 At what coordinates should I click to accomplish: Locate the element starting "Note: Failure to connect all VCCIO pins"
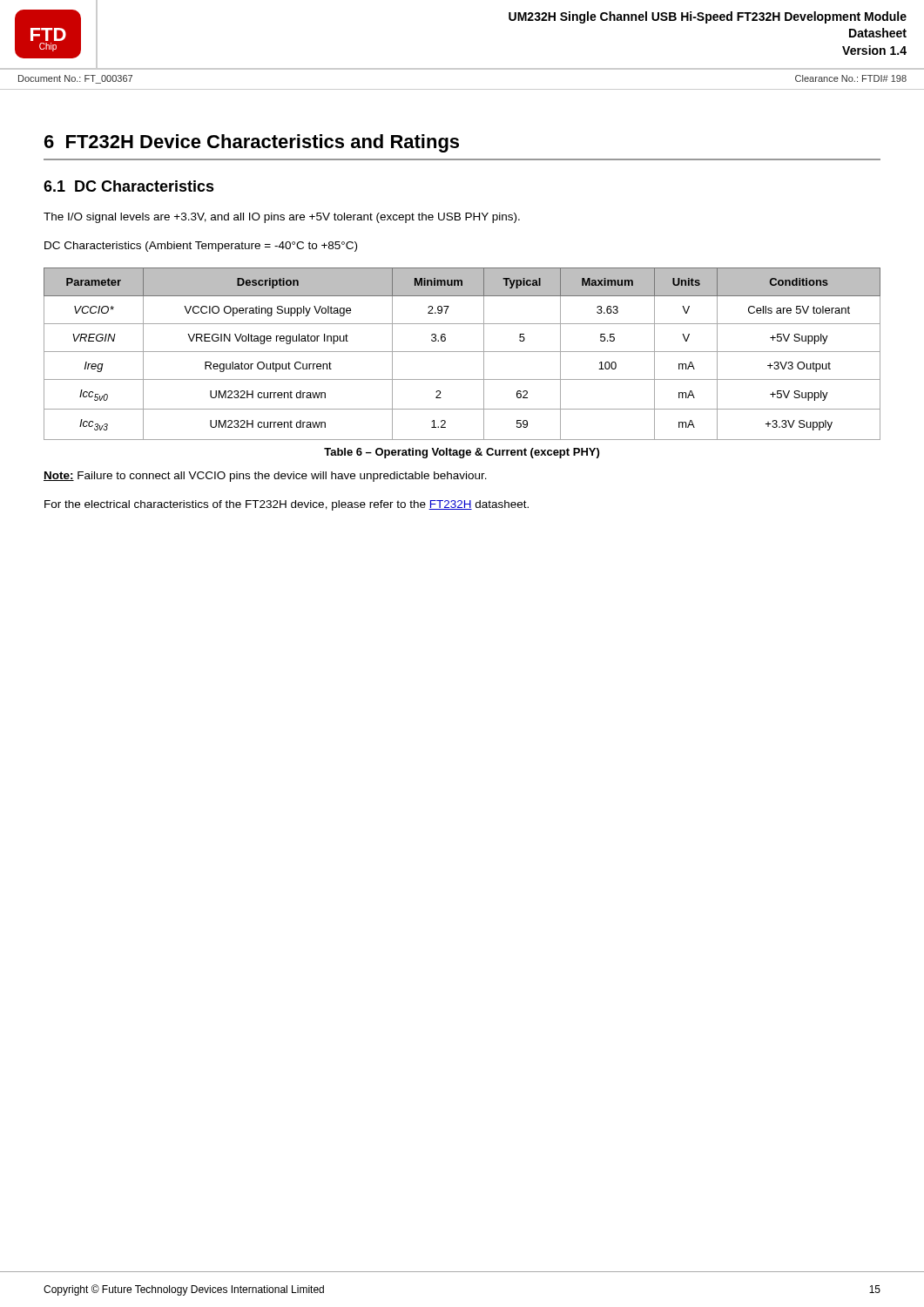click(462, 476)
